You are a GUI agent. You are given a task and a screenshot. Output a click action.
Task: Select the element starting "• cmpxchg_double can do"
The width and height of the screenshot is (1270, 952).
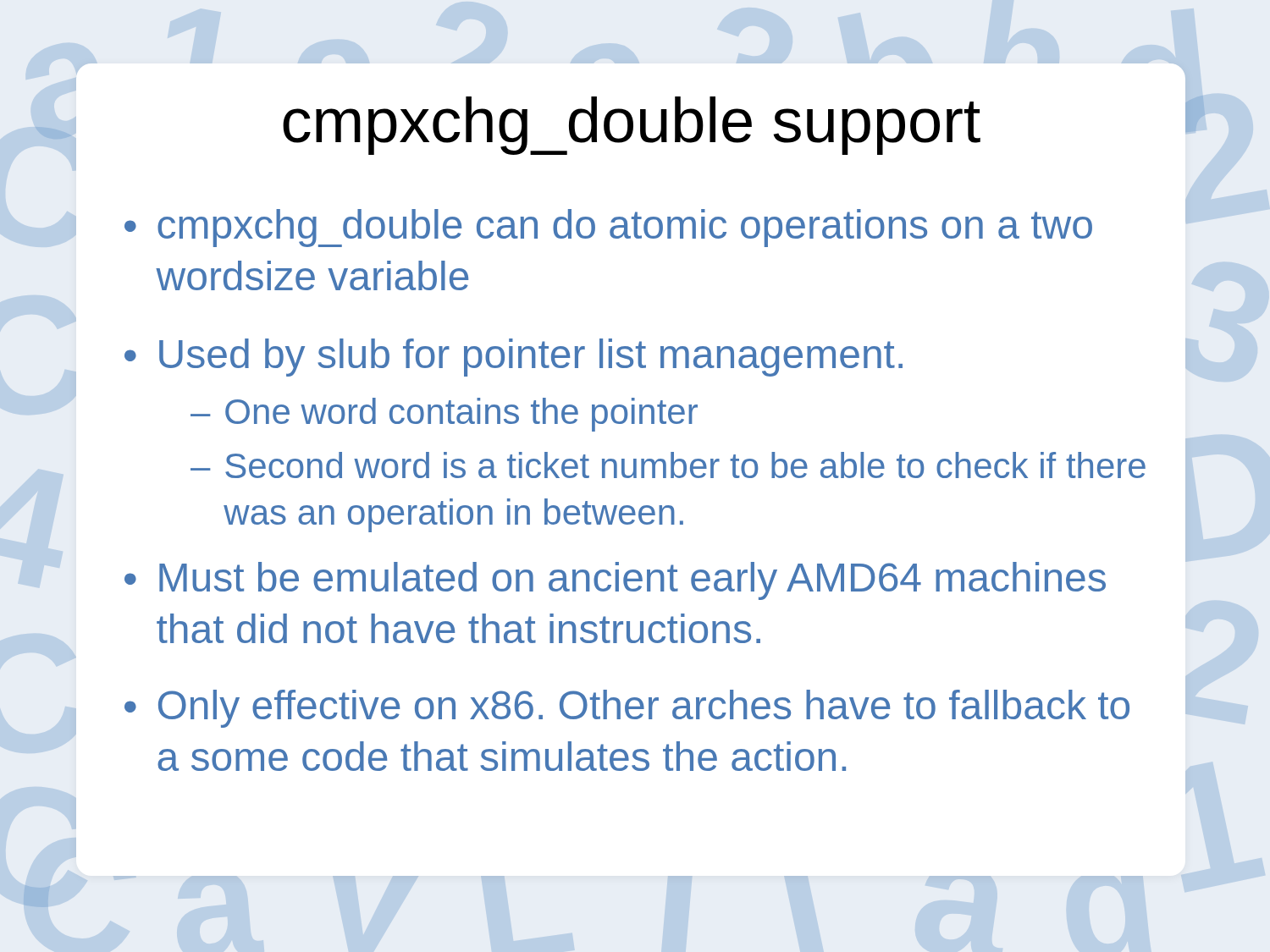tap(644, 251)
